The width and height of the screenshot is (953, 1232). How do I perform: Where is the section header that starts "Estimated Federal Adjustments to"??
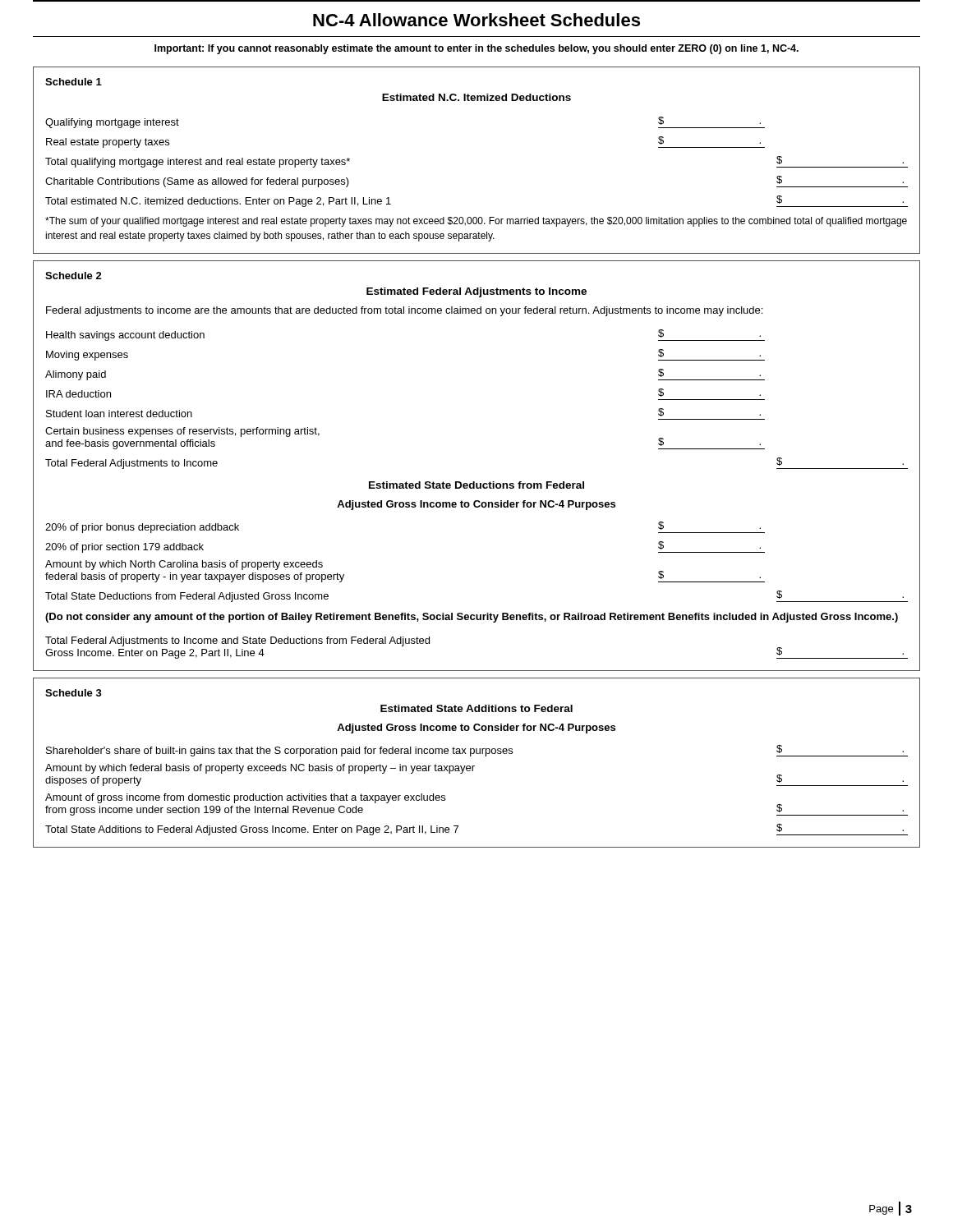476,291
